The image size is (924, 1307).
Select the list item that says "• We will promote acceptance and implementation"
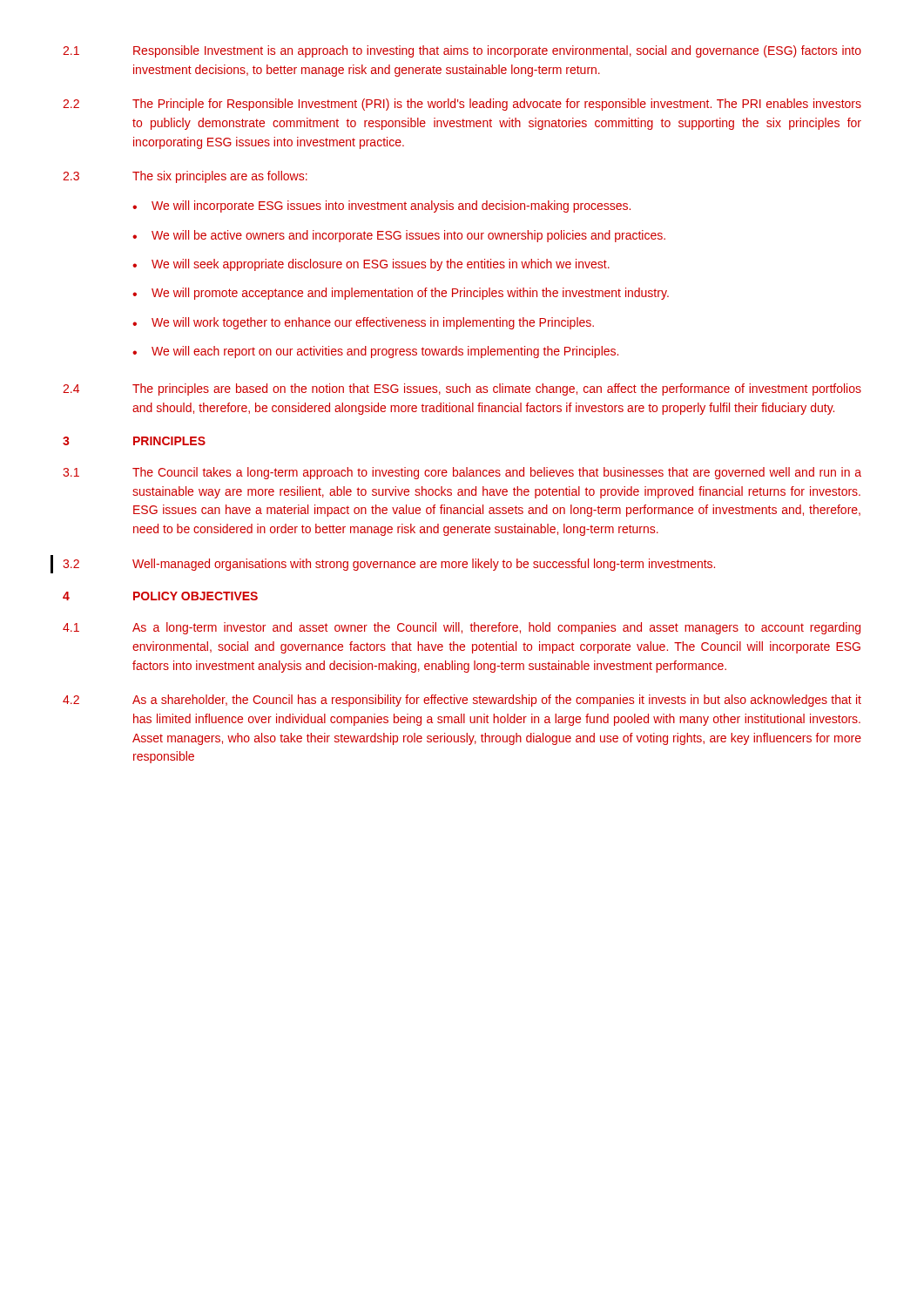click(497, 294)
